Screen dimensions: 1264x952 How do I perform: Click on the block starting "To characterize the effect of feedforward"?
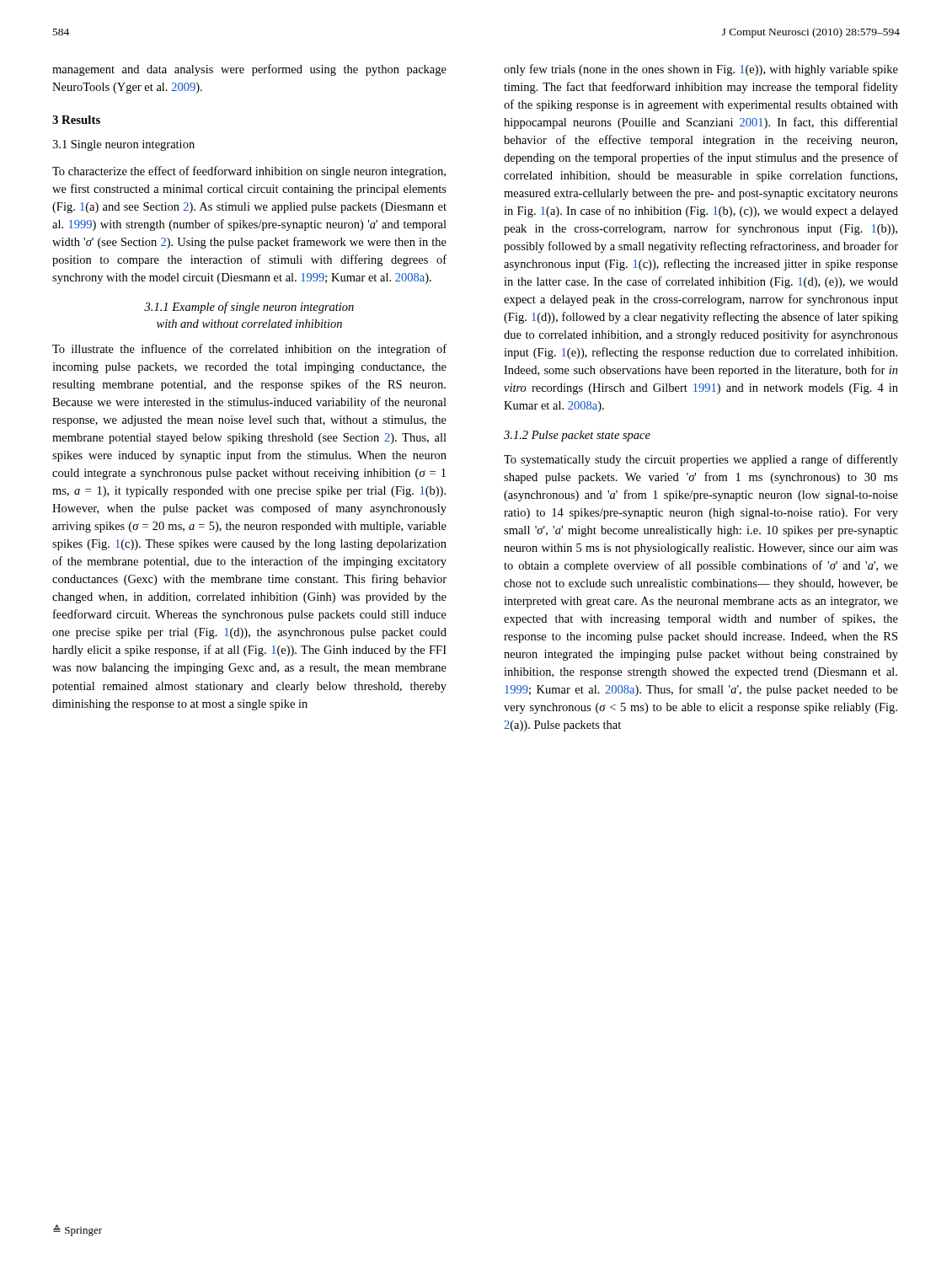tap(249, 224)
